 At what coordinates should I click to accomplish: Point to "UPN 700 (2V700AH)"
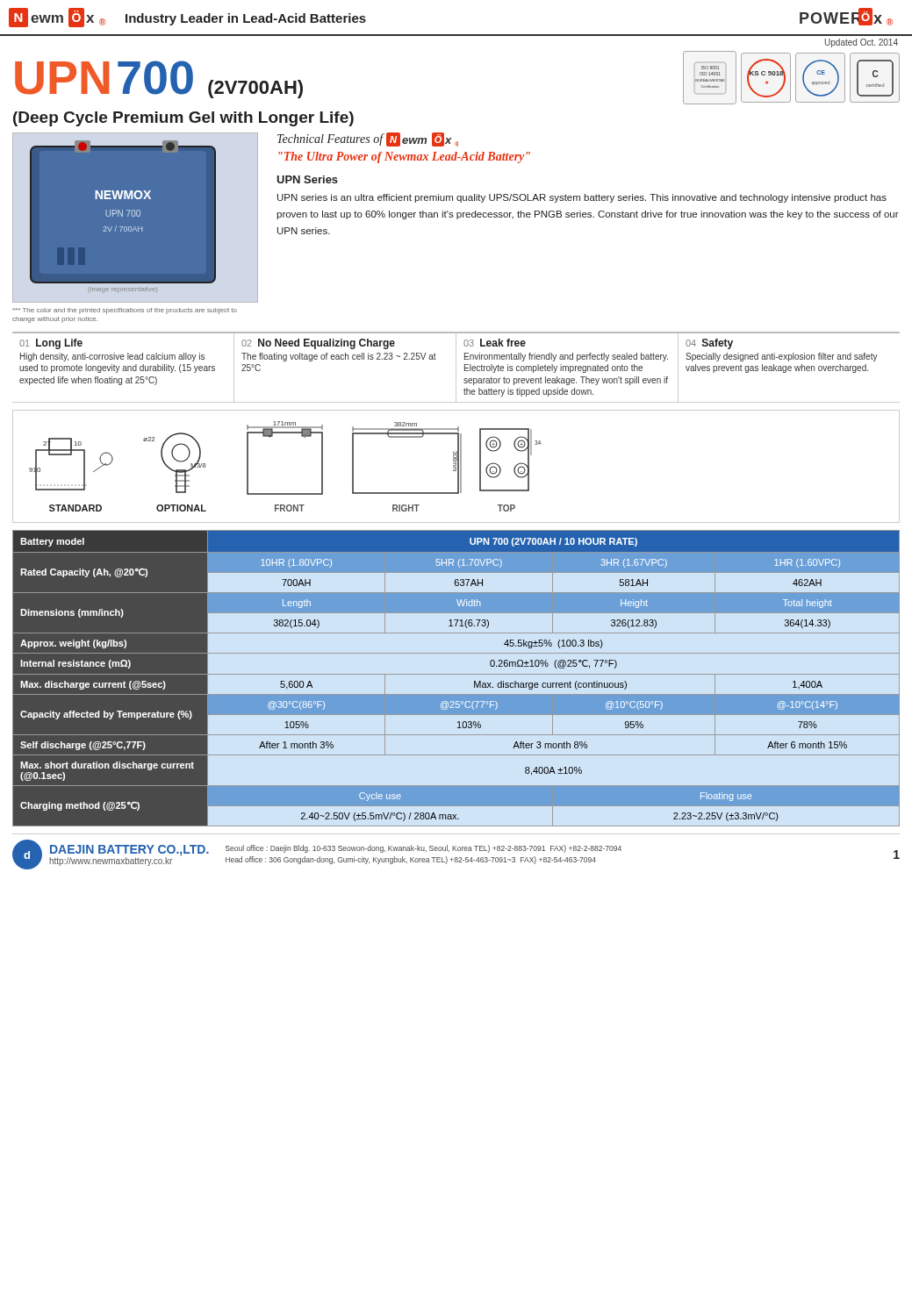click(158, 79)
